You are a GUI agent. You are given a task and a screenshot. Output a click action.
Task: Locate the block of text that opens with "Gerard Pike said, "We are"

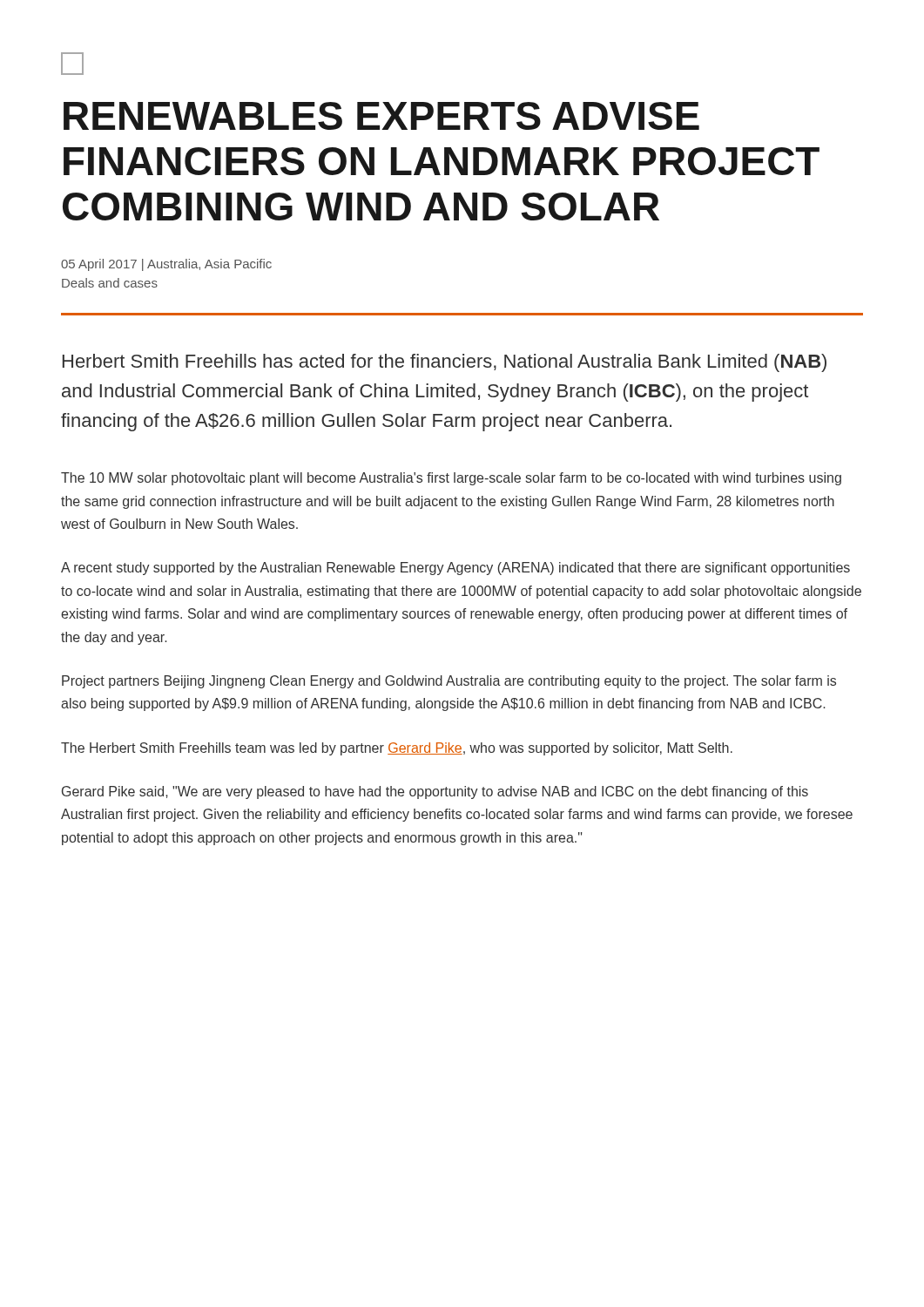coord(457,815)
